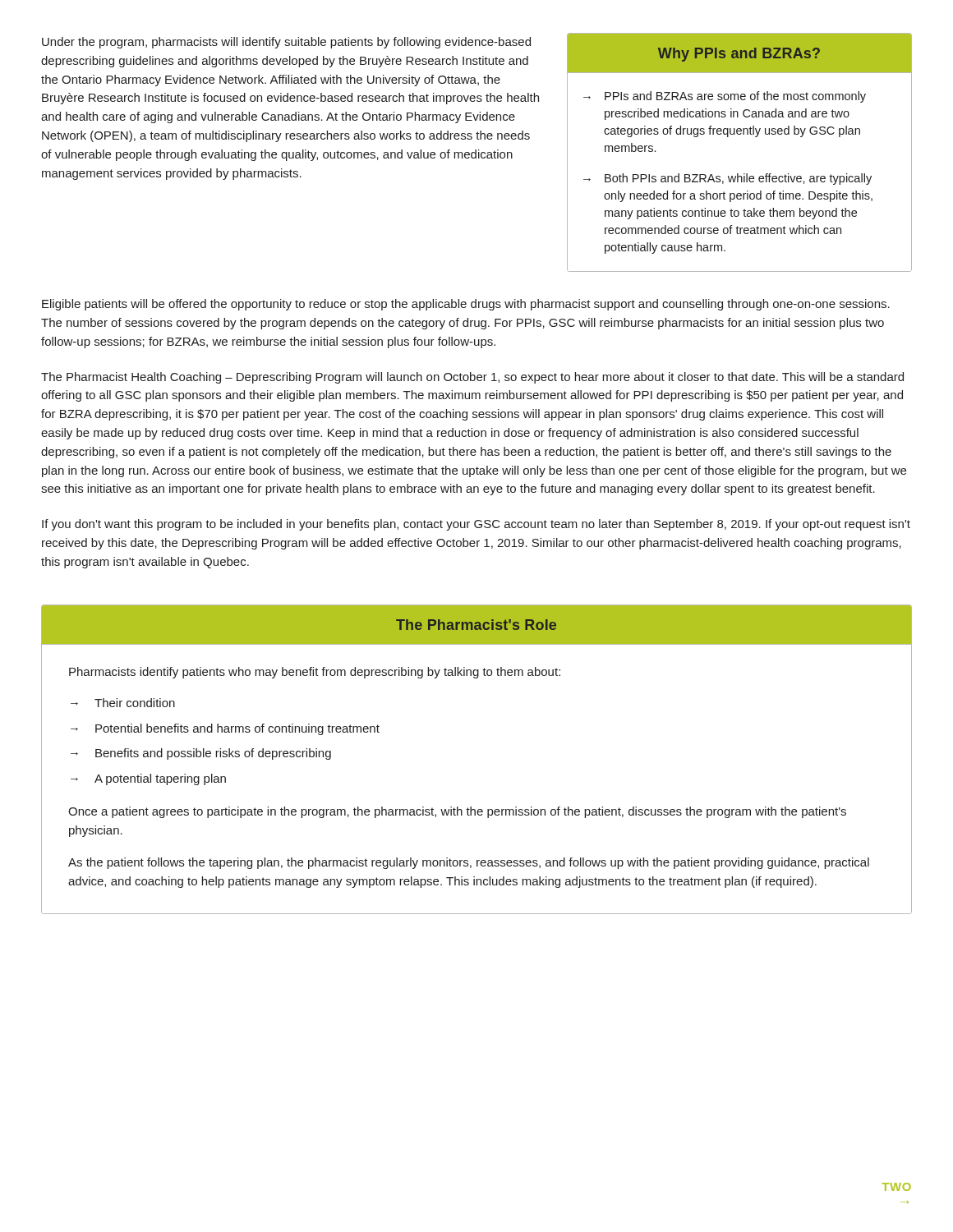Click on the list item with the text "→ Their condition"

pos(122,703)
